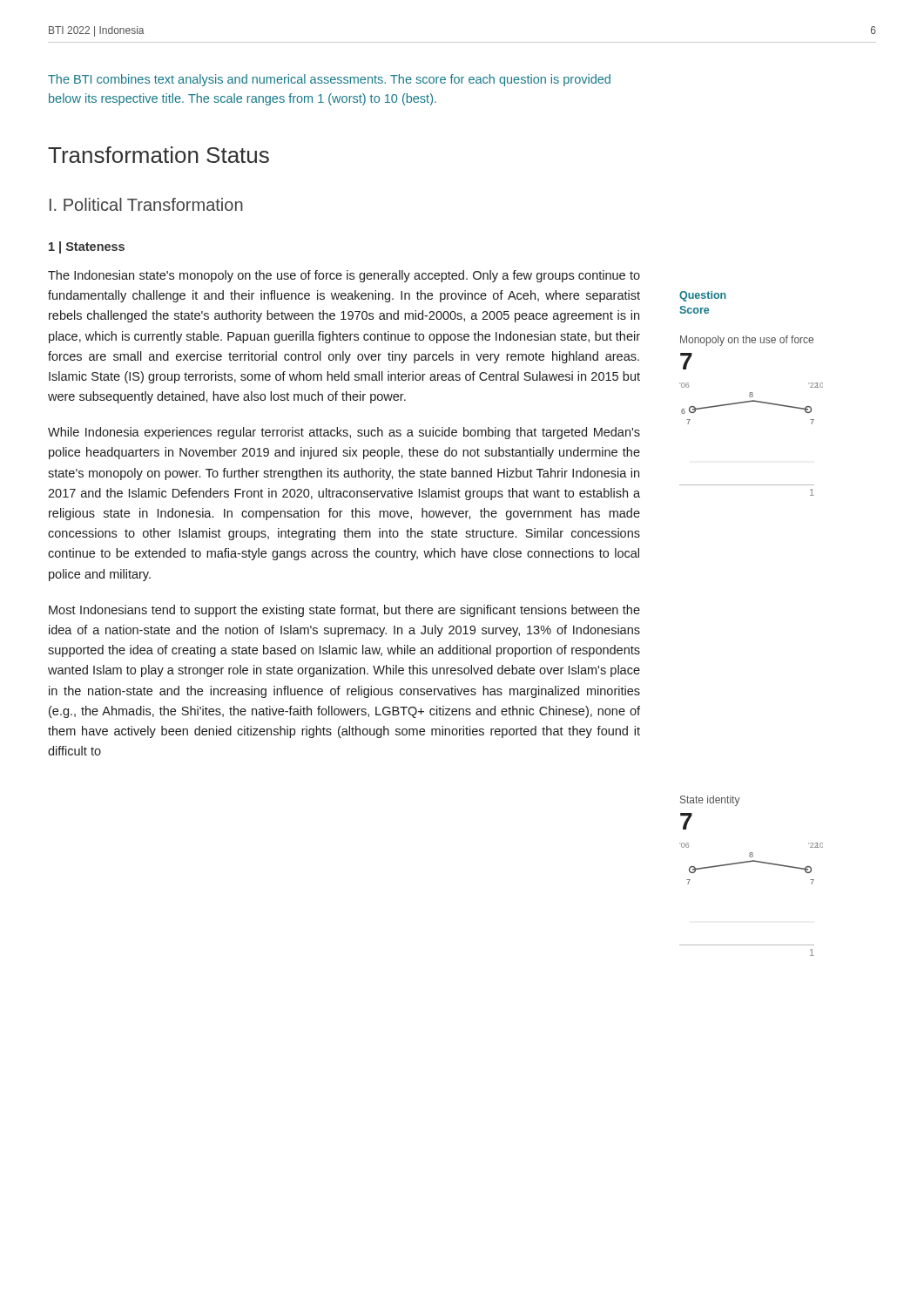Point to the block beginning "The BTI combines text analysis and numerical"
This screenshot has width=924, height=1307.
pyautogui.click(x=330, y=89)
